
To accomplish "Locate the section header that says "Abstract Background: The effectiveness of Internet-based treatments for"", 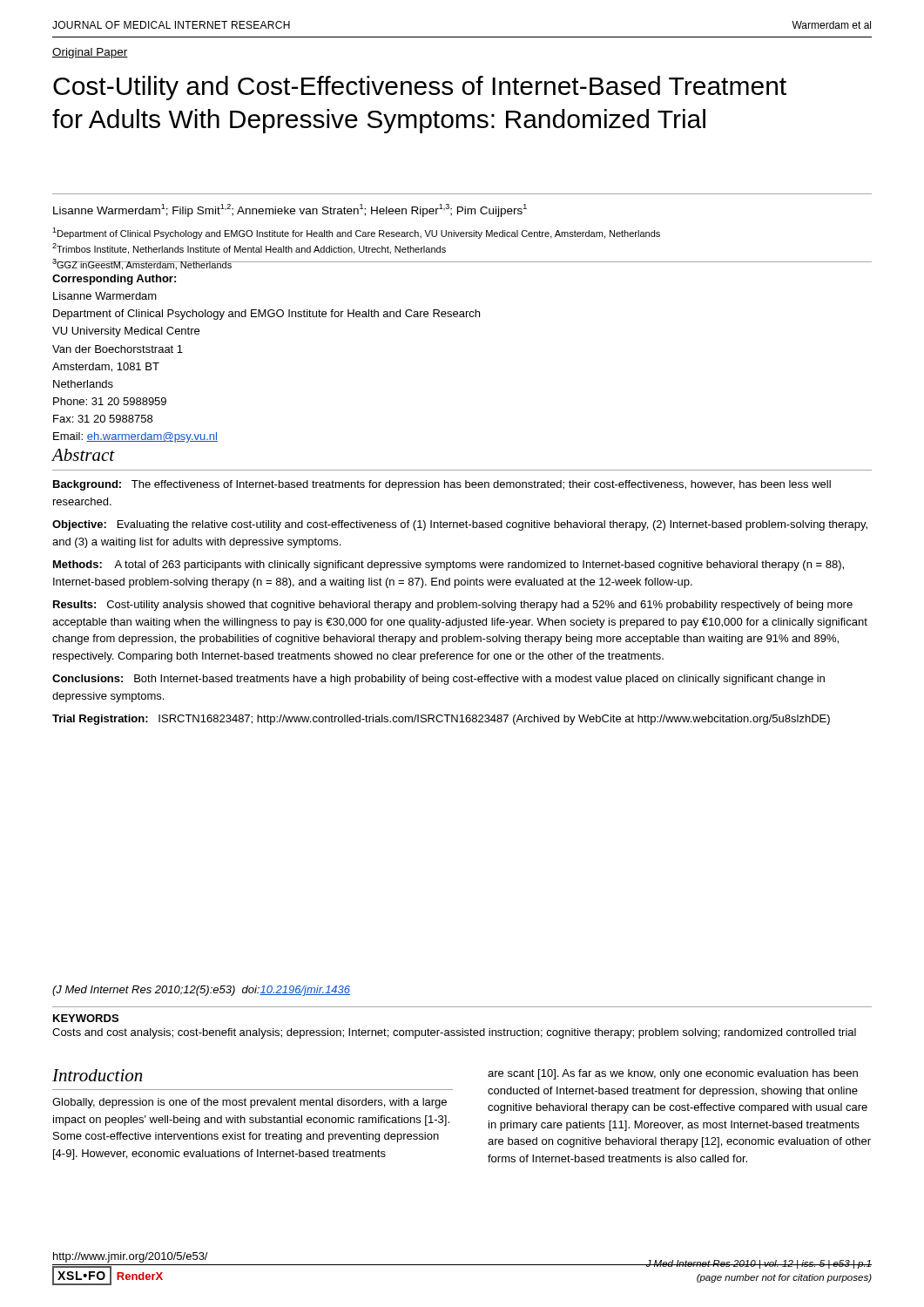I will click(462, 586).
